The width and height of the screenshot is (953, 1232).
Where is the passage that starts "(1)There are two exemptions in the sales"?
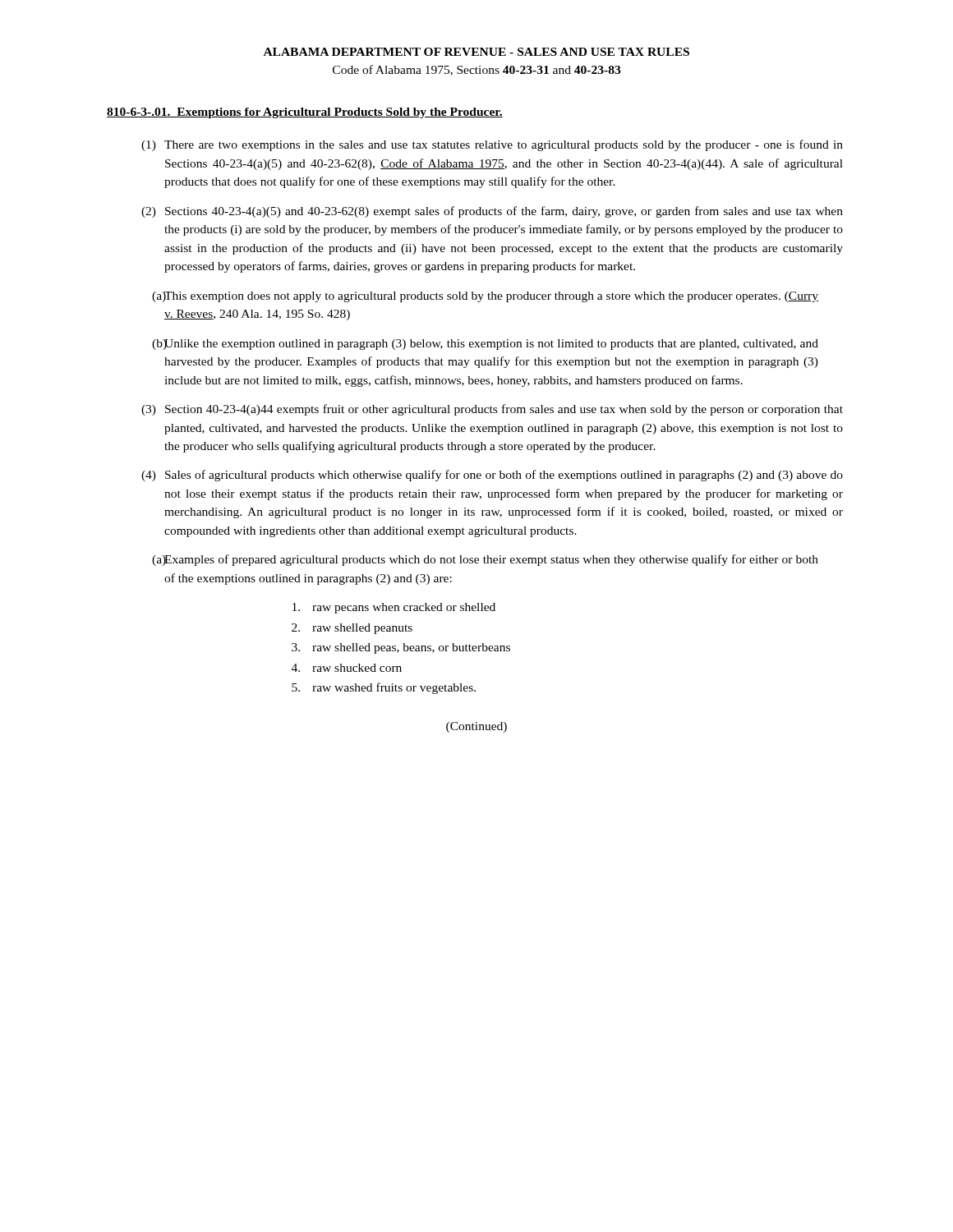(x=475, y=164)
